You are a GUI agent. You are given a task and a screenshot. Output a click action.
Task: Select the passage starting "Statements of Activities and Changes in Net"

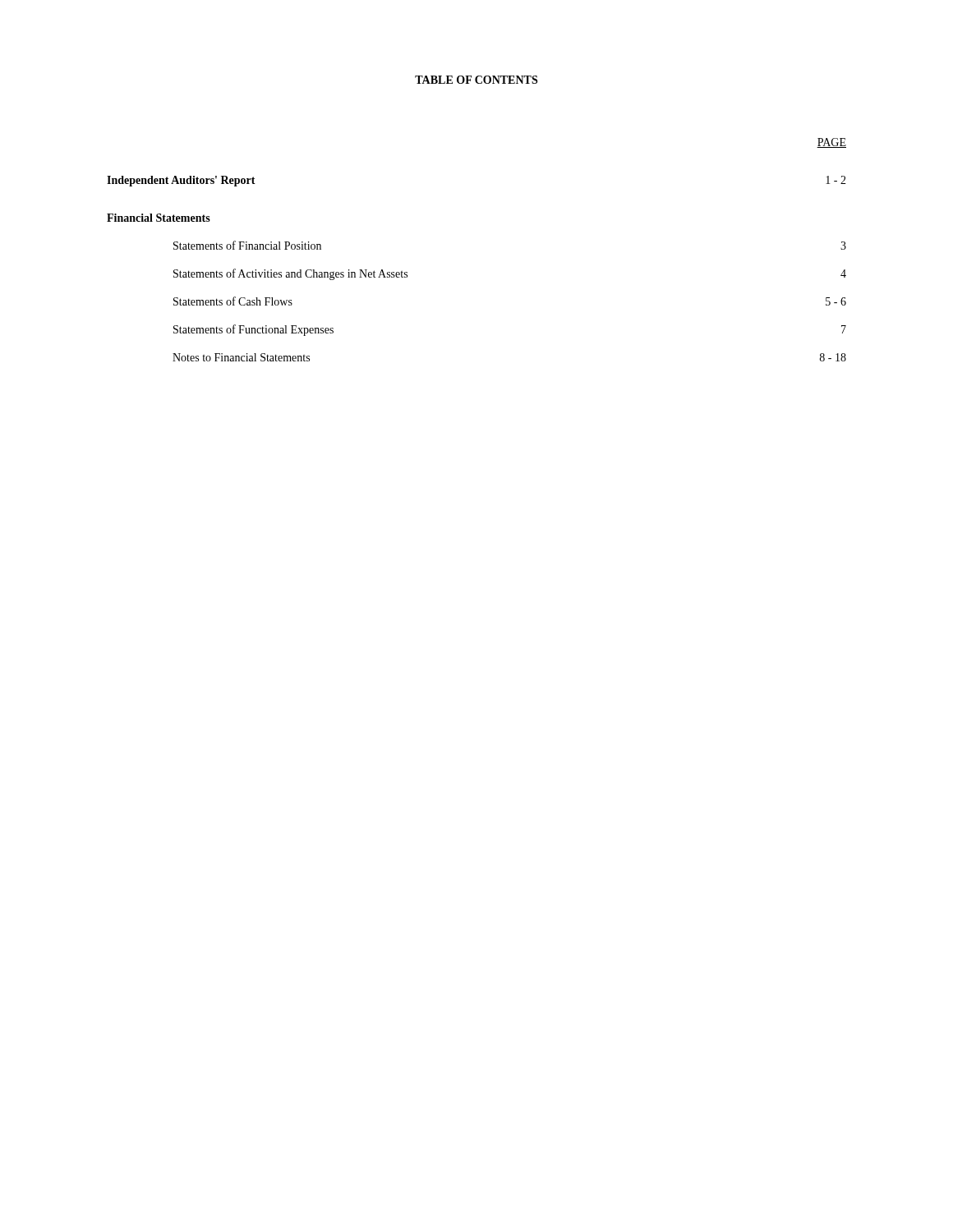click(x=287, y=275)
